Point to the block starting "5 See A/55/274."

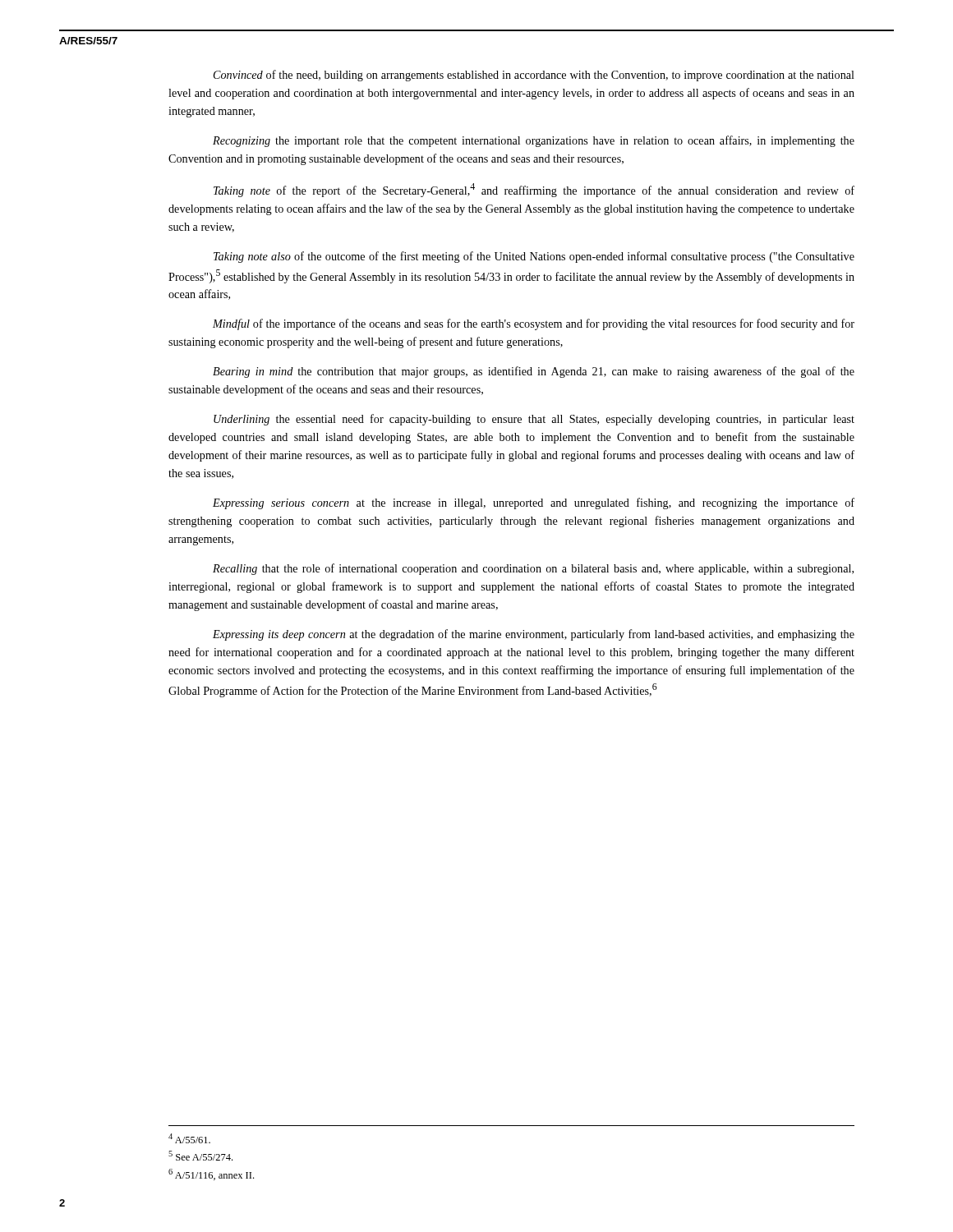click(201, 1156)
